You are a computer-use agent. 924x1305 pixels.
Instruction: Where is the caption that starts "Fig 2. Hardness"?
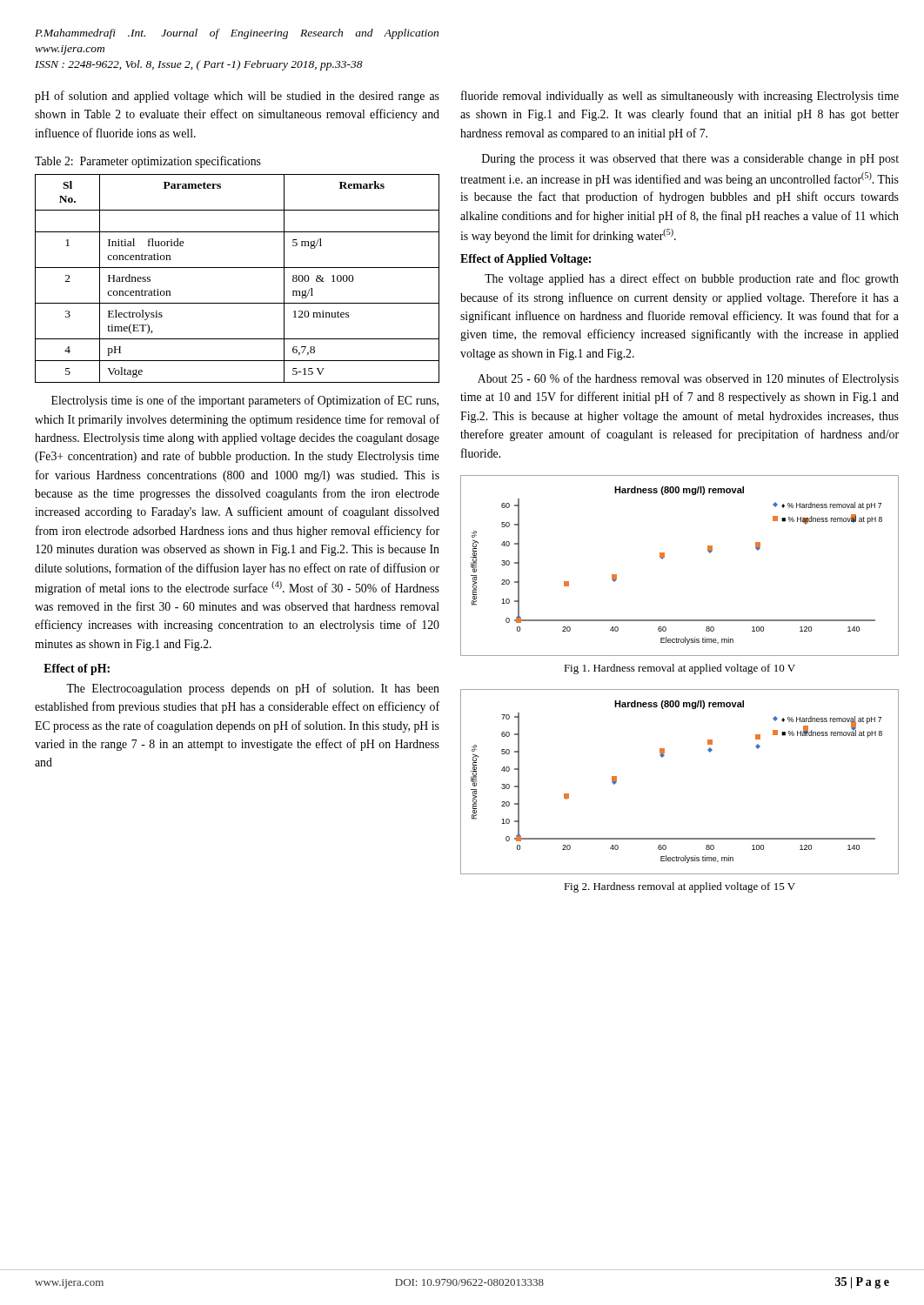point(680,886)
